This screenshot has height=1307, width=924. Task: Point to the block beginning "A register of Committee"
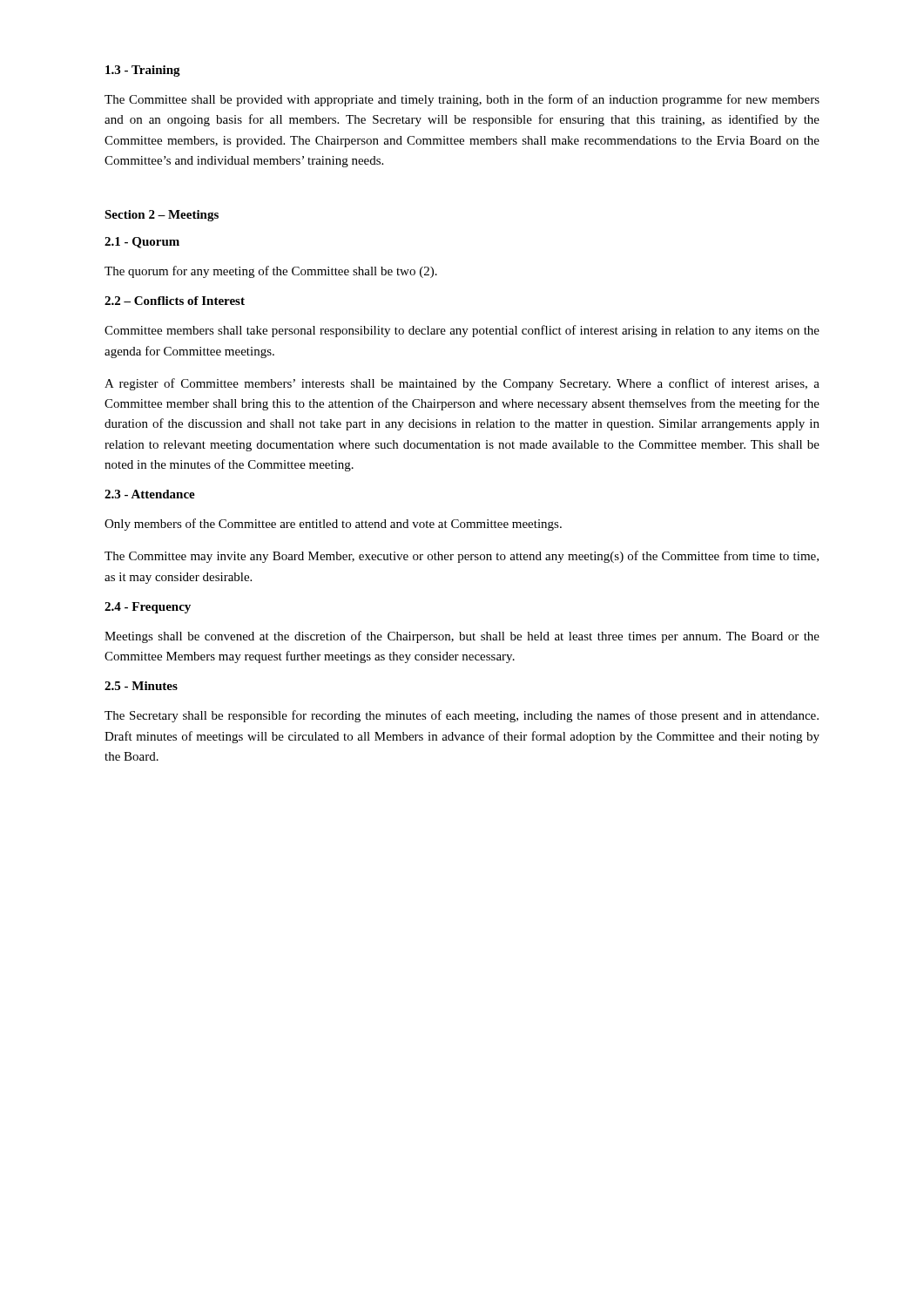(x=462, y=424)
